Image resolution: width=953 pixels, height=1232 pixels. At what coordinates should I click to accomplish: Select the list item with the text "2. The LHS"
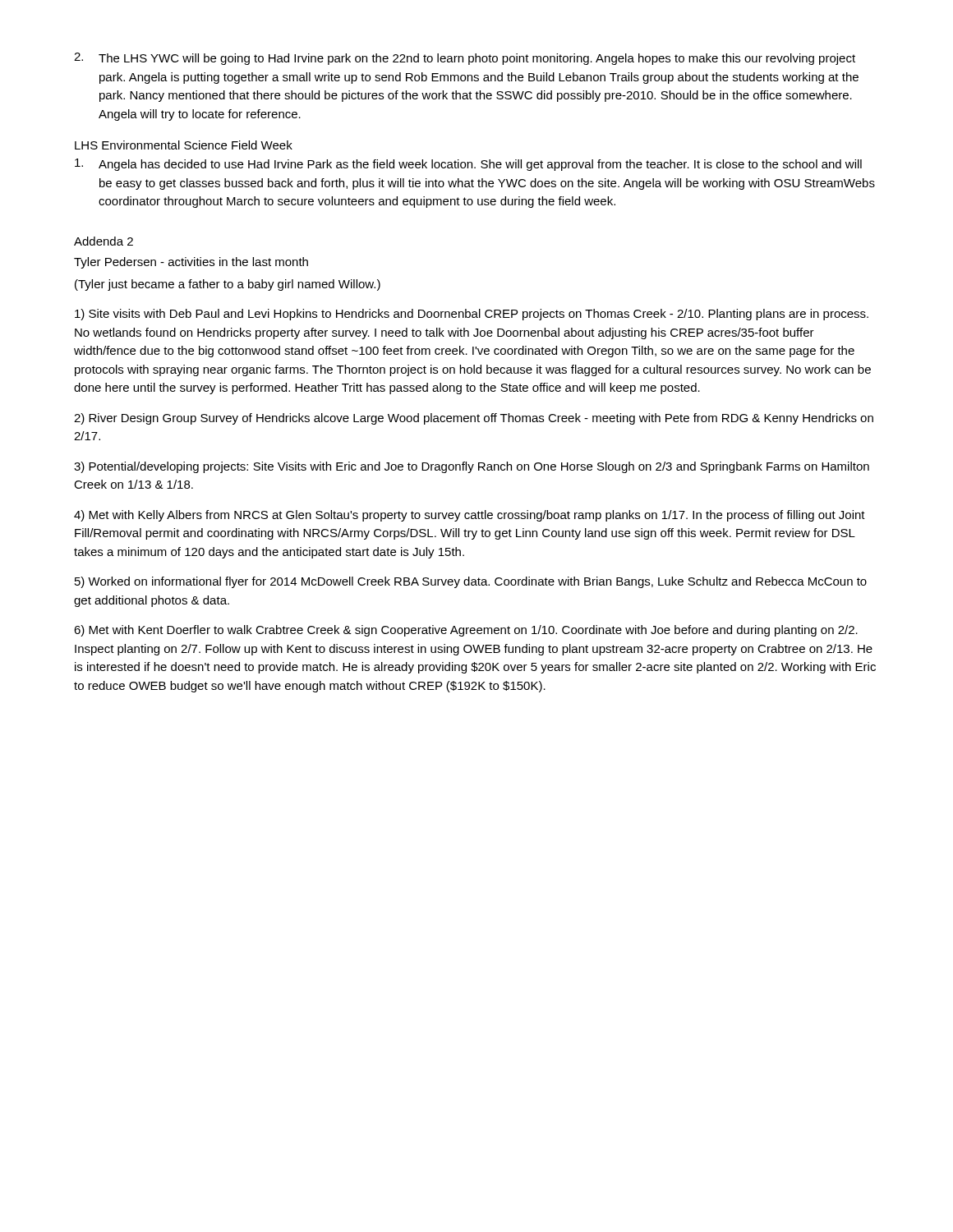click(x=476, y=86)
